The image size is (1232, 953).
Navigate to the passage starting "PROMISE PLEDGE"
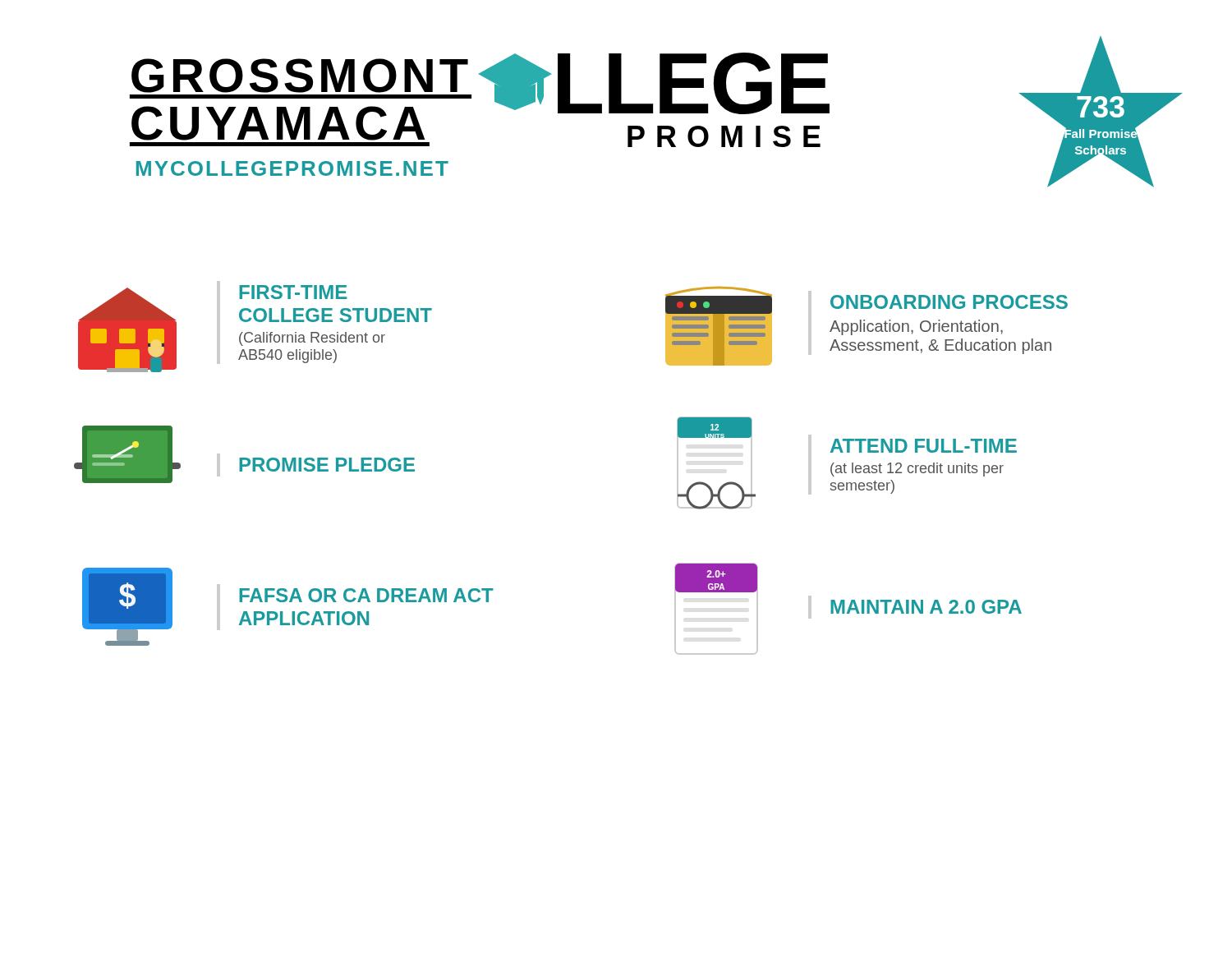327,465
